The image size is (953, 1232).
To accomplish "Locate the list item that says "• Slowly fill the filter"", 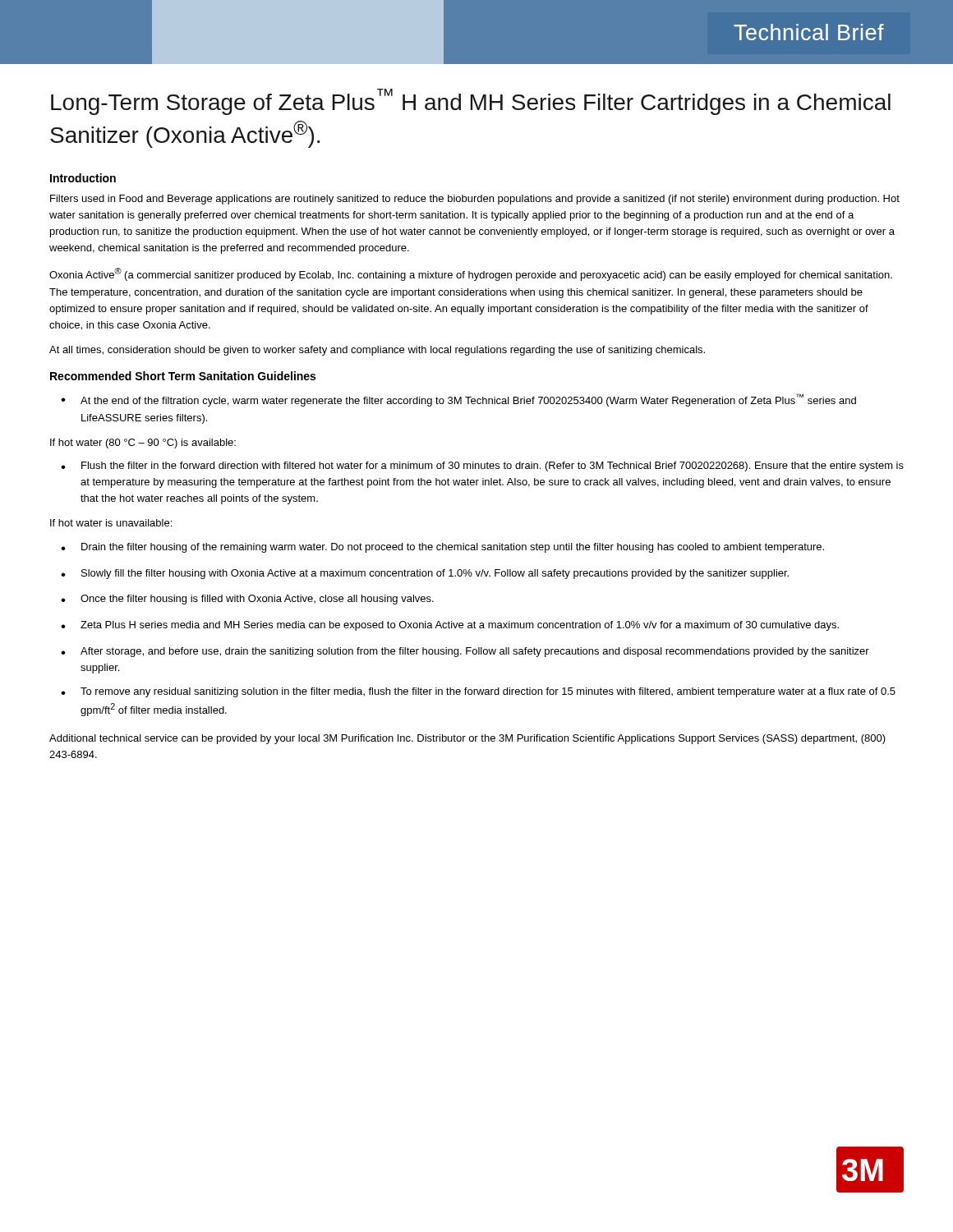I will tap(425, 574).
